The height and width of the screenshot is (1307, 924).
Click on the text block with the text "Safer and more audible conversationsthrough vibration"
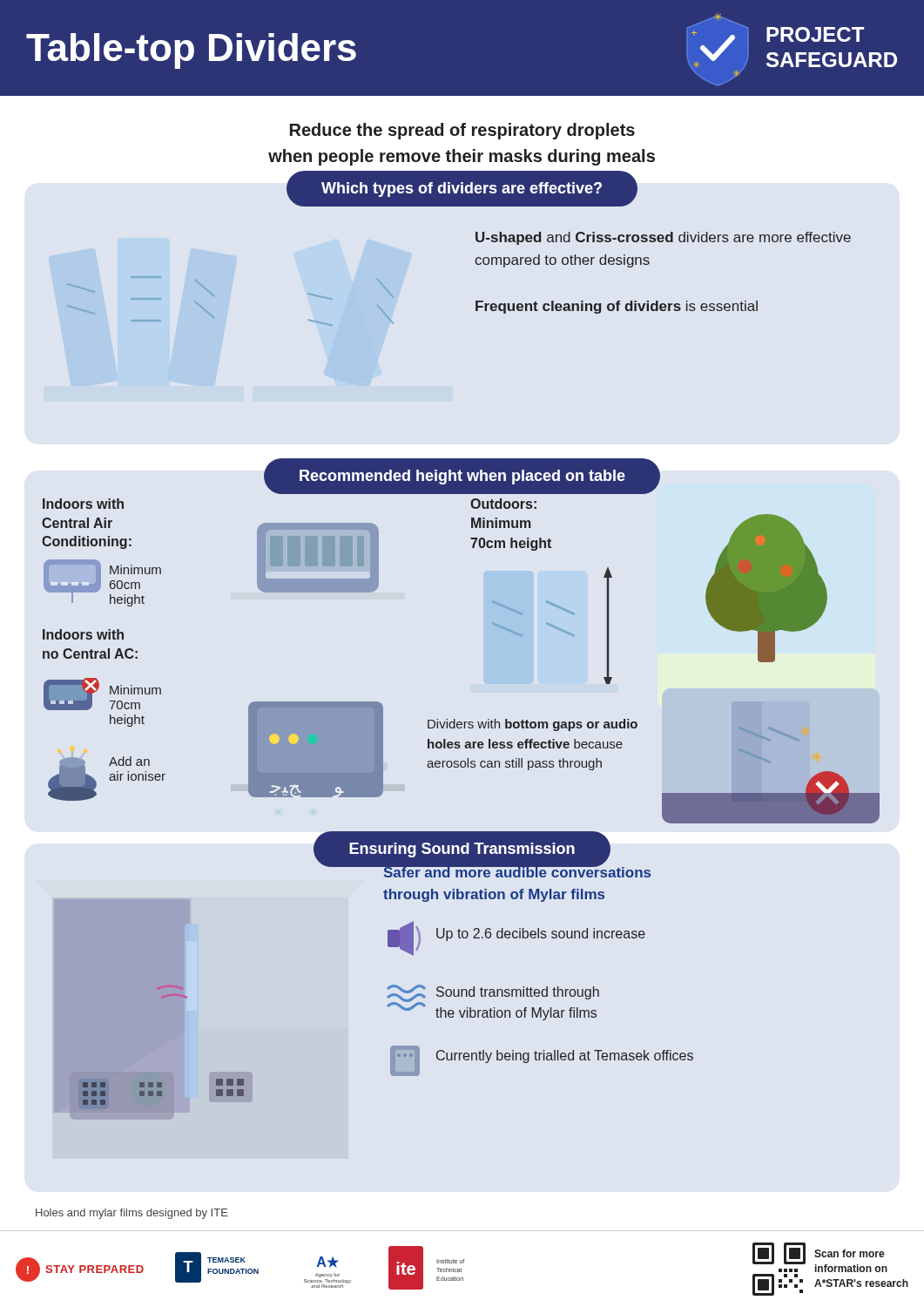tap(517, 883)
